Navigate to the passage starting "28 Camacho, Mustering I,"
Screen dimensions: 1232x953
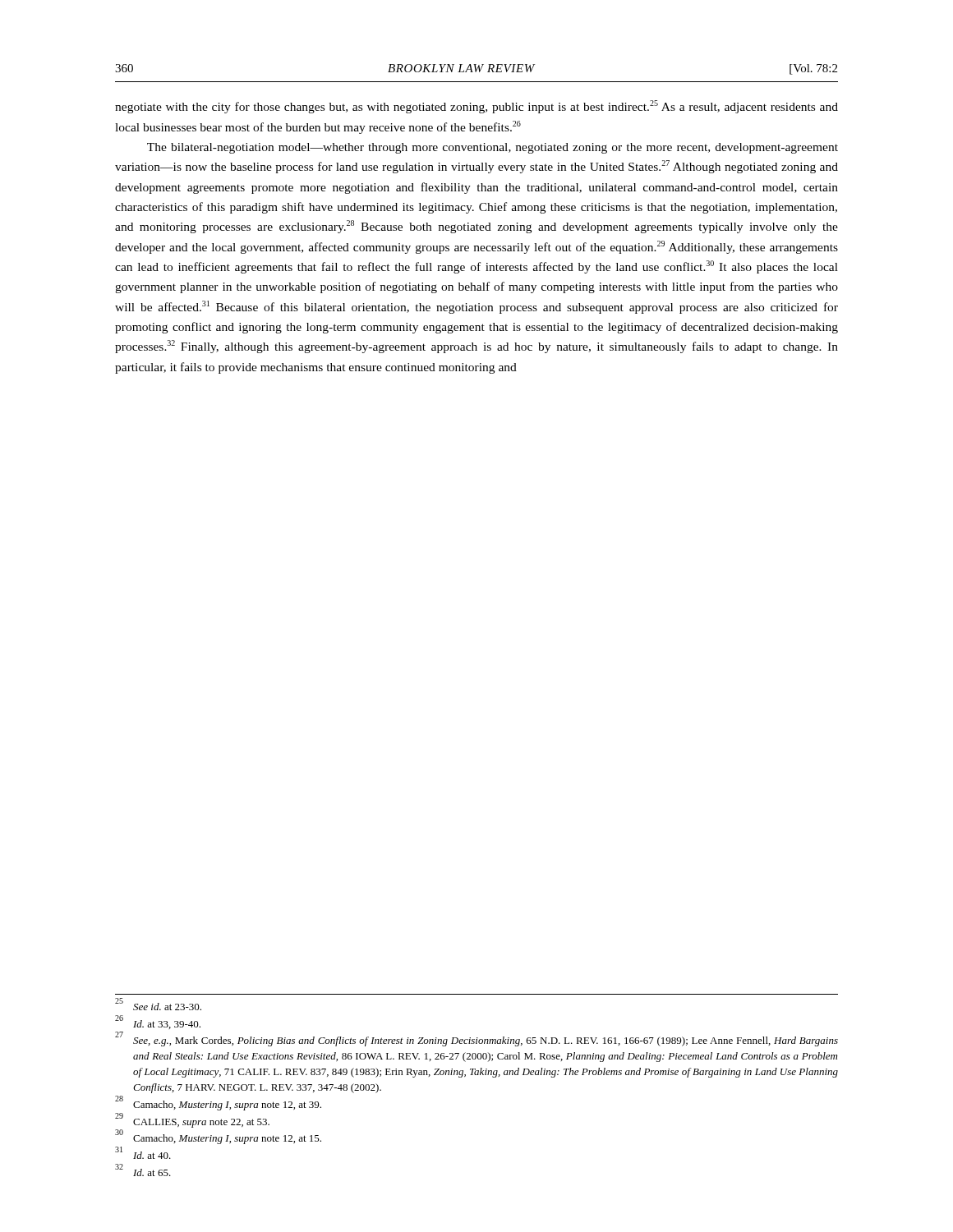tap(219, 1105)
